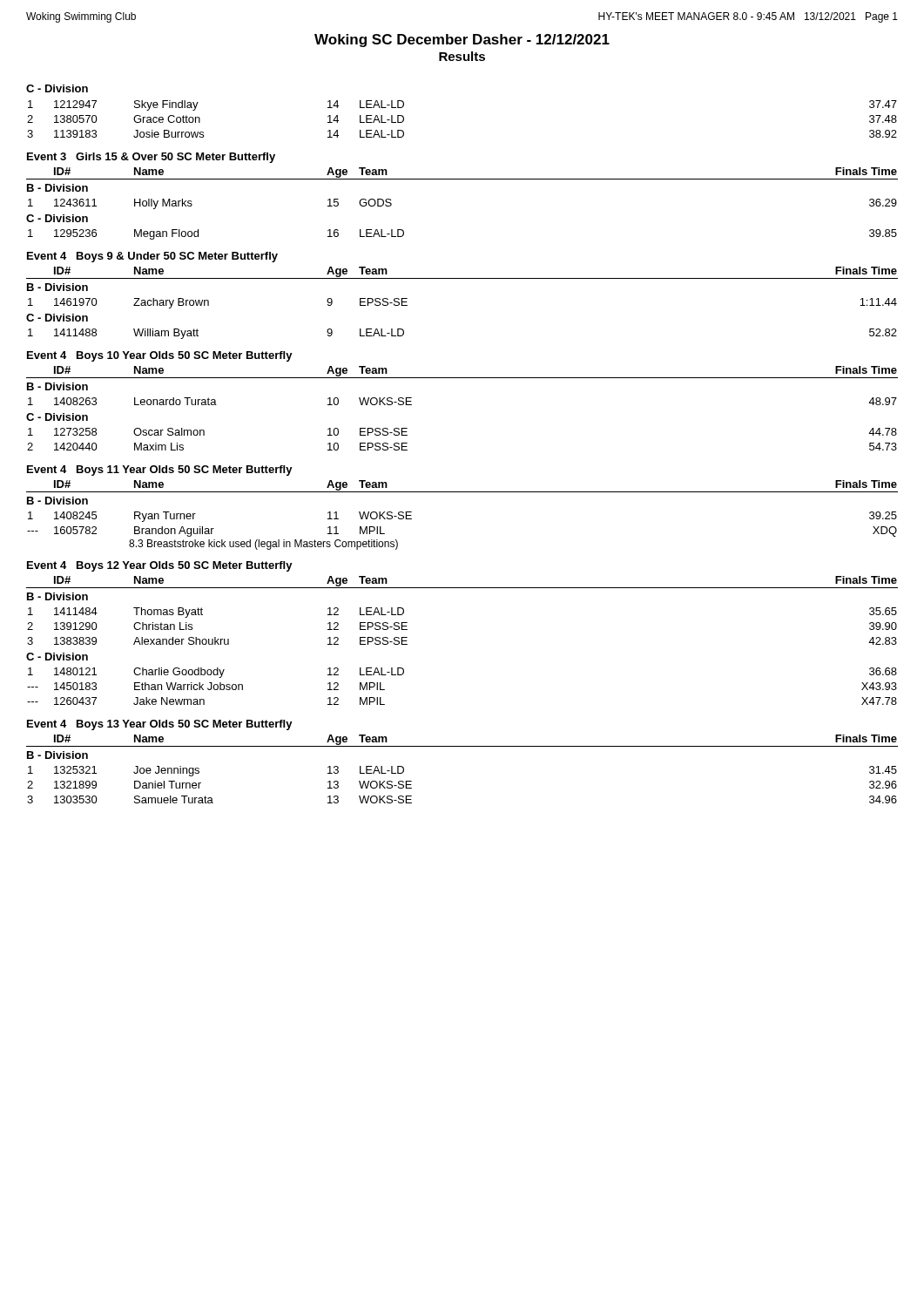The width and height of the screenshot is (924, 1307).
Task: Select the table that reads "Leonardo Turata"
Action: pyautogui.click(x=462, y=401)
